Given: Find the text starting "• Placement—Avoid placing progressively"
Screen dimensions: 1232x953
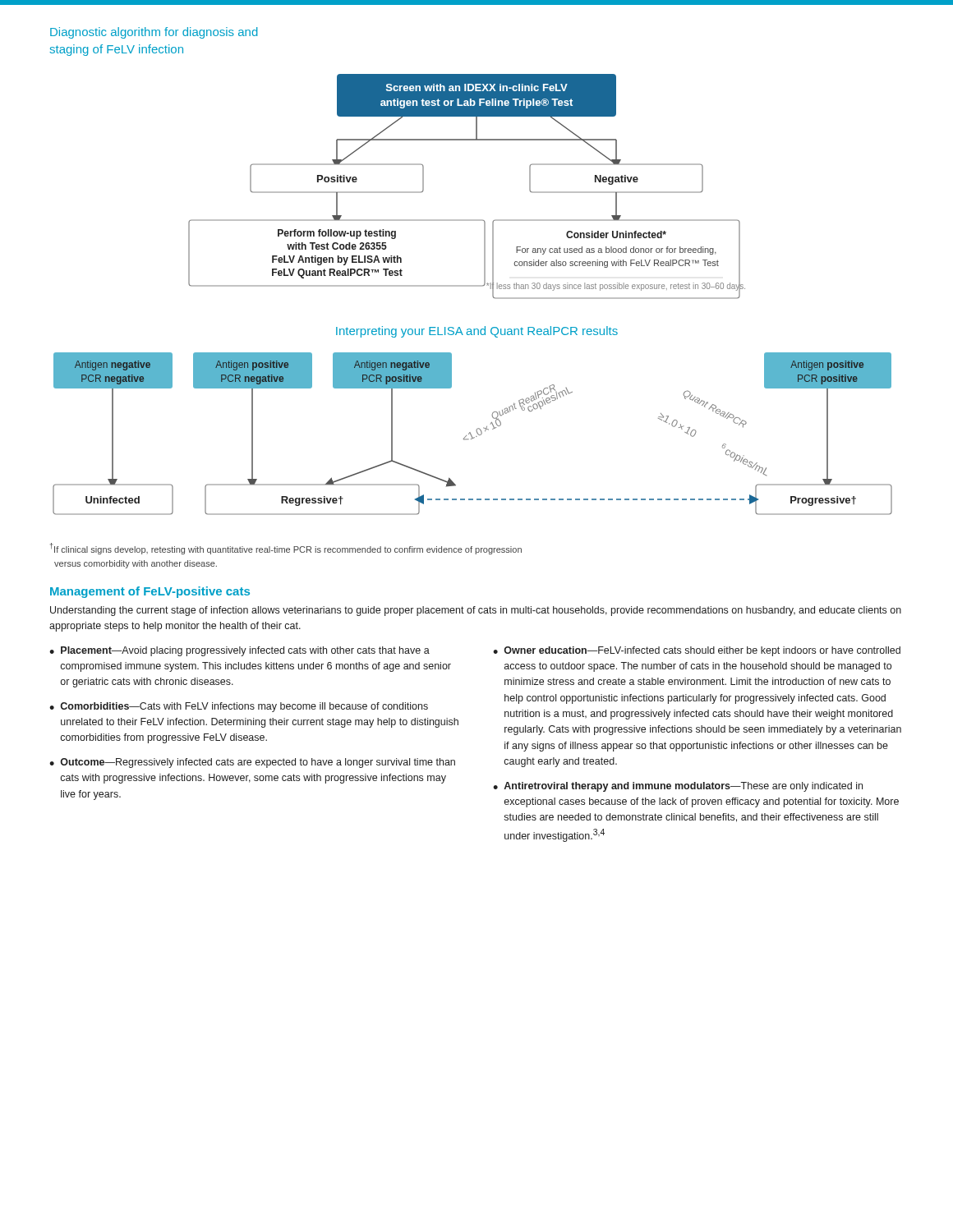Looking at the screenshot, I should click(x=255, y=667).
